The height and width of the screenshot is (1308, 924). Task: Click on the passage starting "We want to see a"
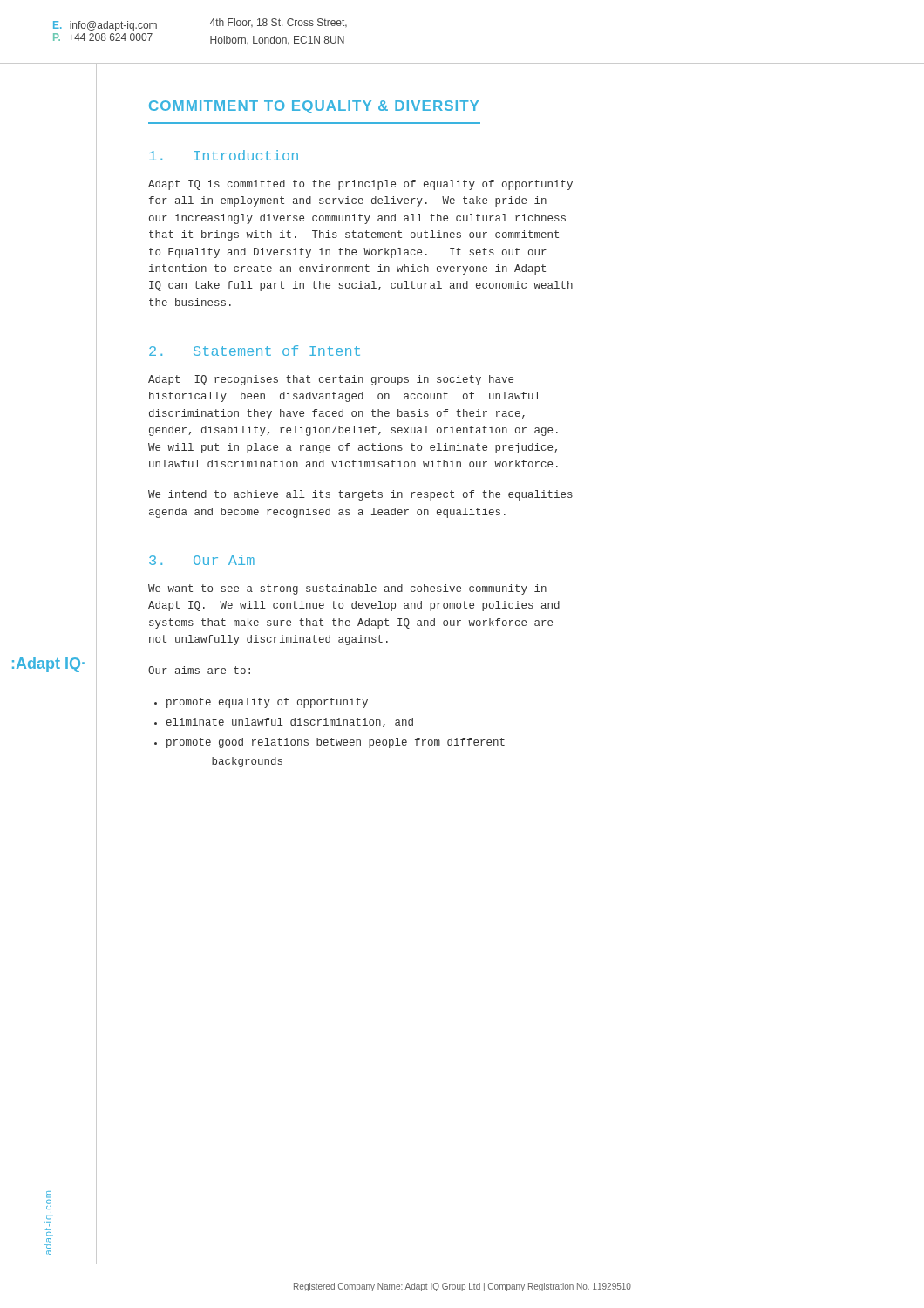354,615
